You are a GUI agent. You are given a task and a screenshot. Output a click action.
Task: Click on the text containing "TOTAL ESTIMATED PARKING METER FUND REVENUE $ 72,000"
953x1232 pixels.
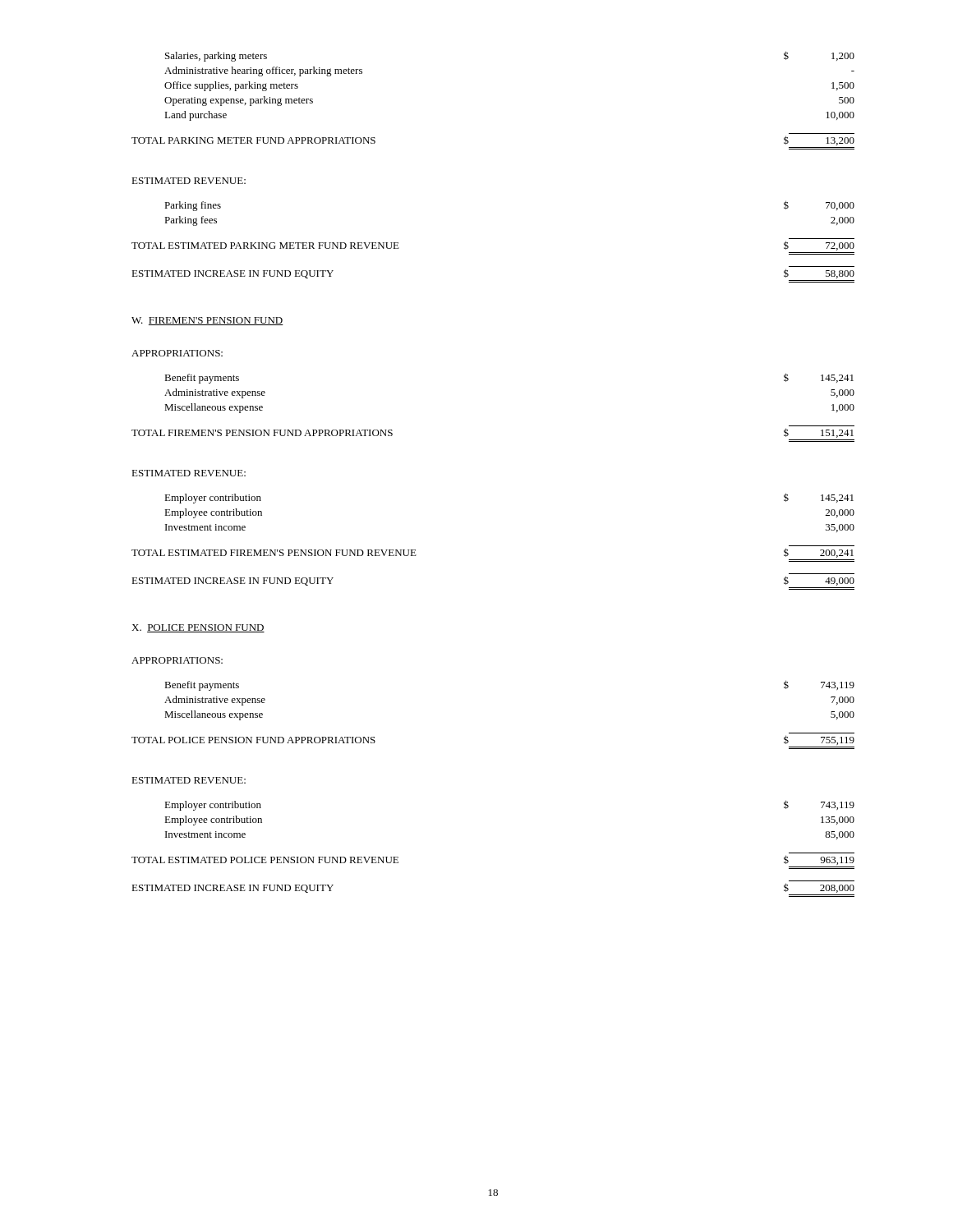point(264,245)
